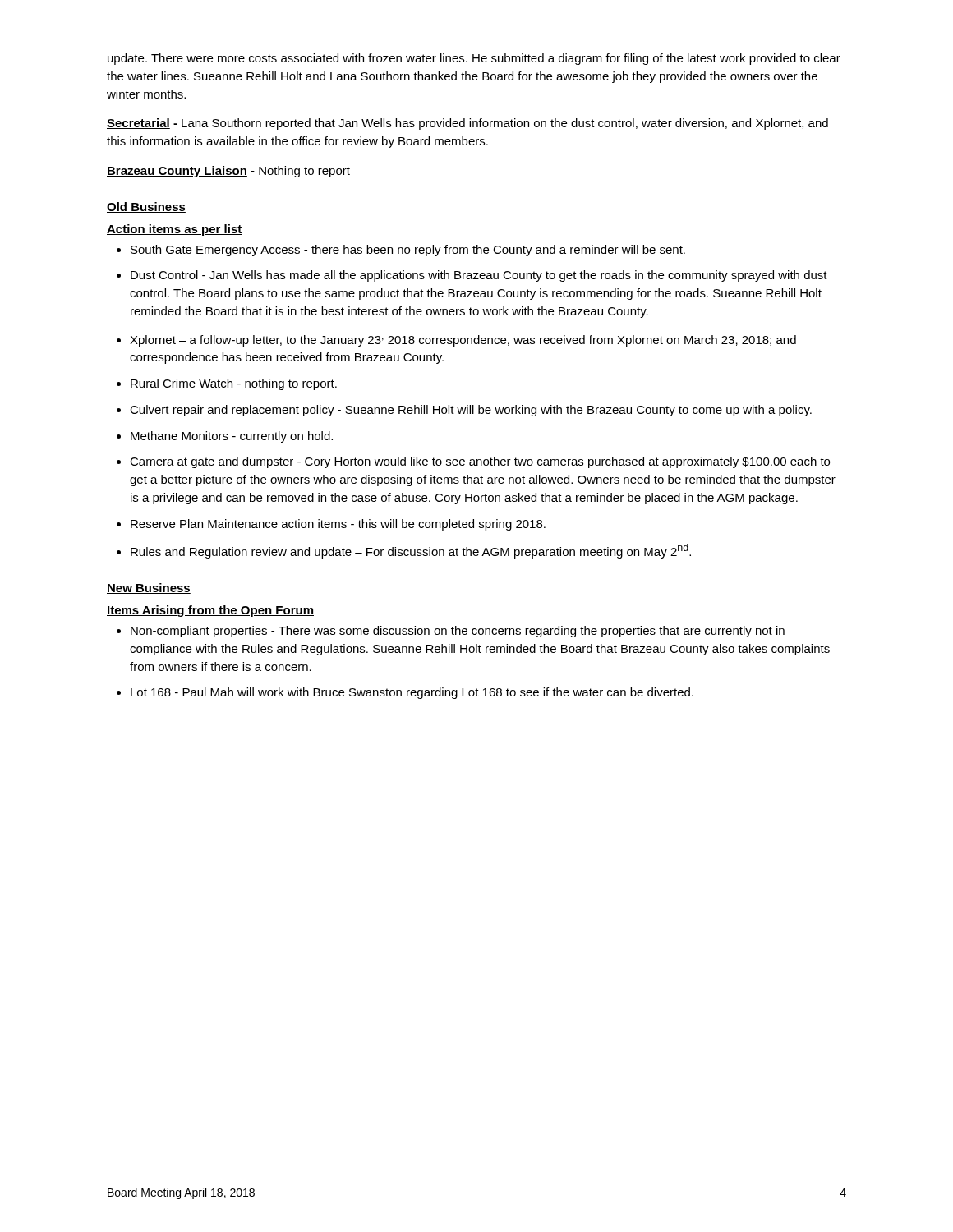Image resolution: width=953 pixels, height=1232 pixels.
Task: Click the section header that begins "Items Arising from the Open"
Action: (210, 610)
